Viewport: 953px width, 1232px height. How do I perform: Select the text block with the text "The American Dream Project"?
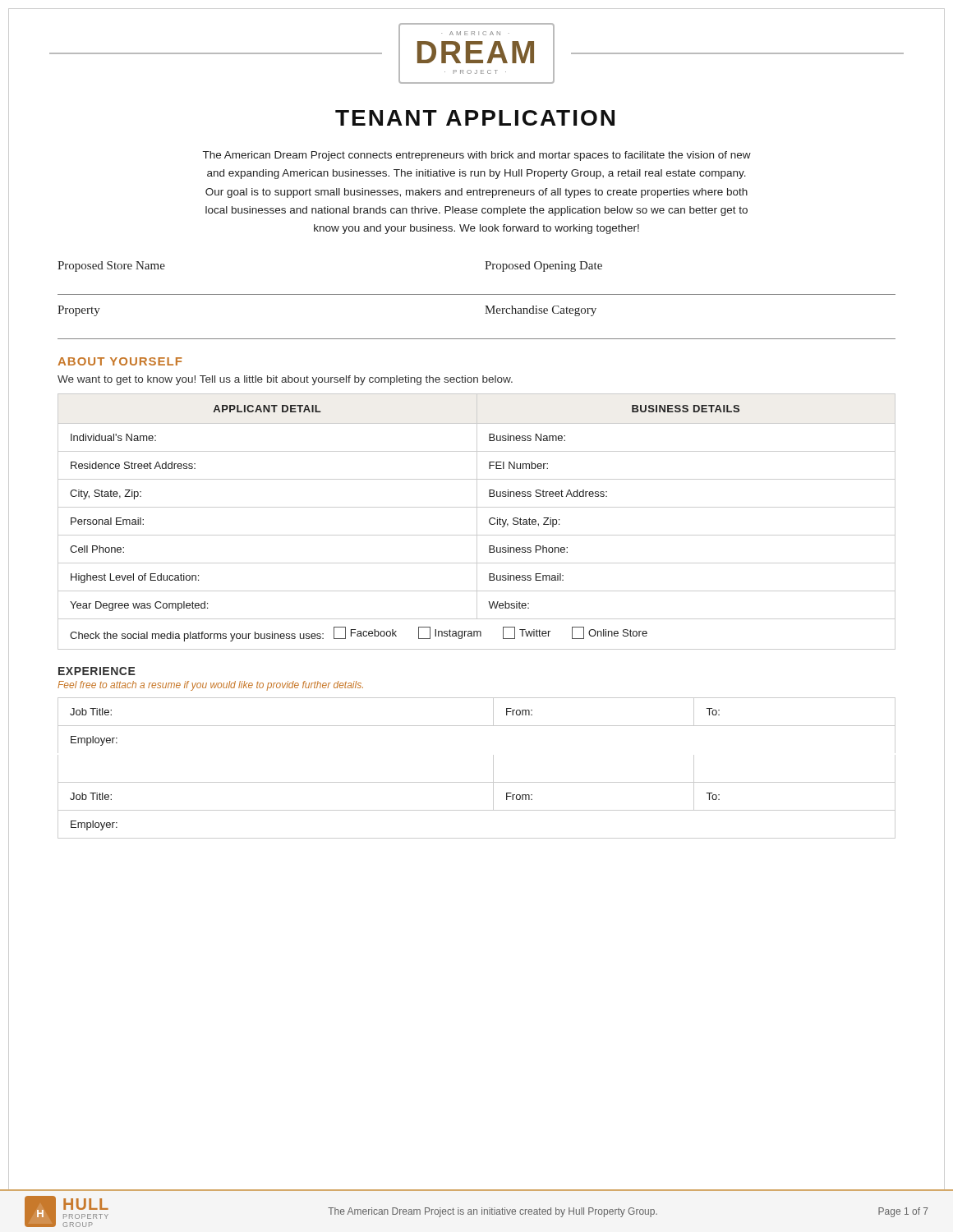pyautogui.click(x=476, y=191)
